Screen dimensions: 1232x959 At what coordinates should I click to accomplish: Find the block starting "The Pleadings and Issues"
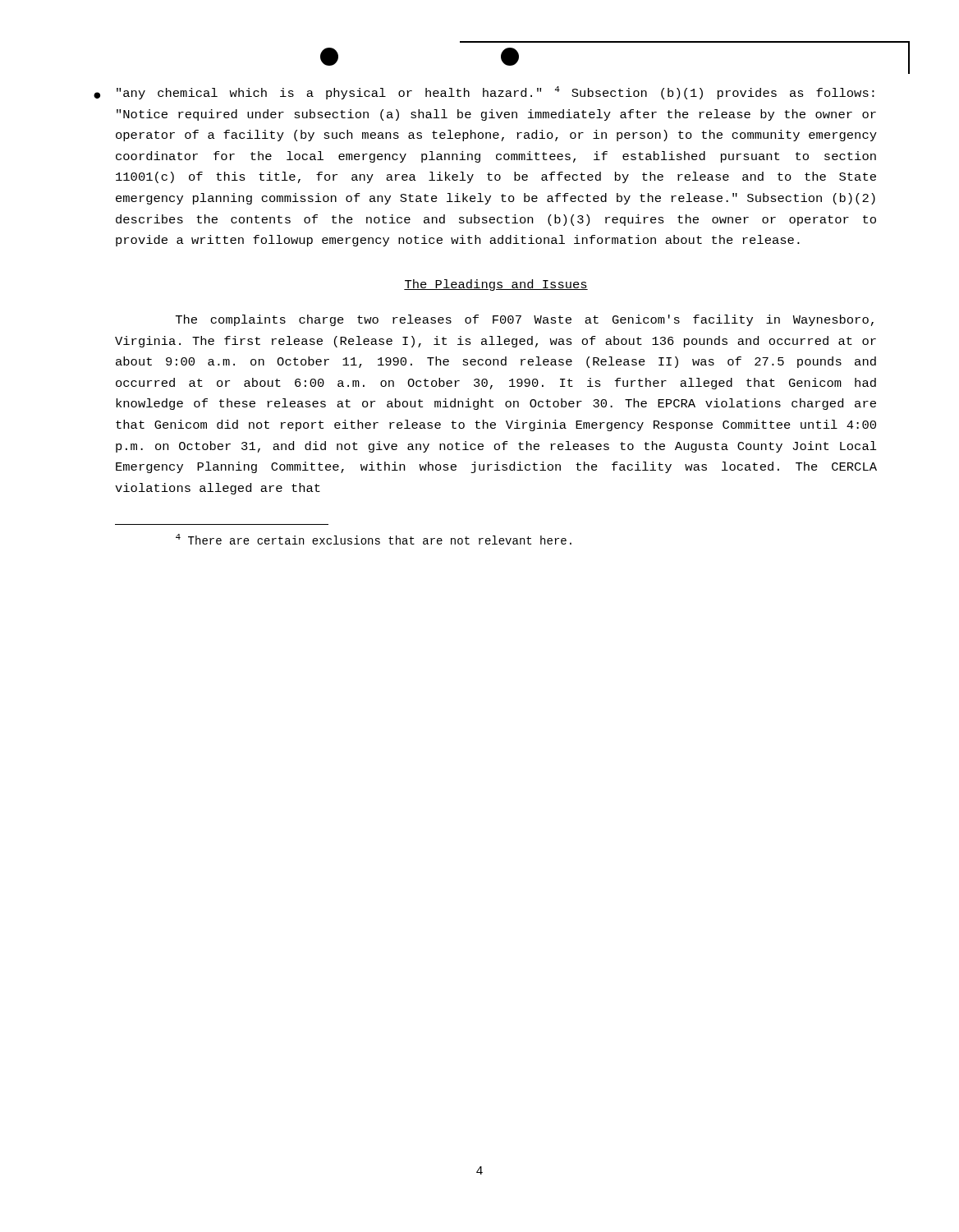(x=496, y=285)
